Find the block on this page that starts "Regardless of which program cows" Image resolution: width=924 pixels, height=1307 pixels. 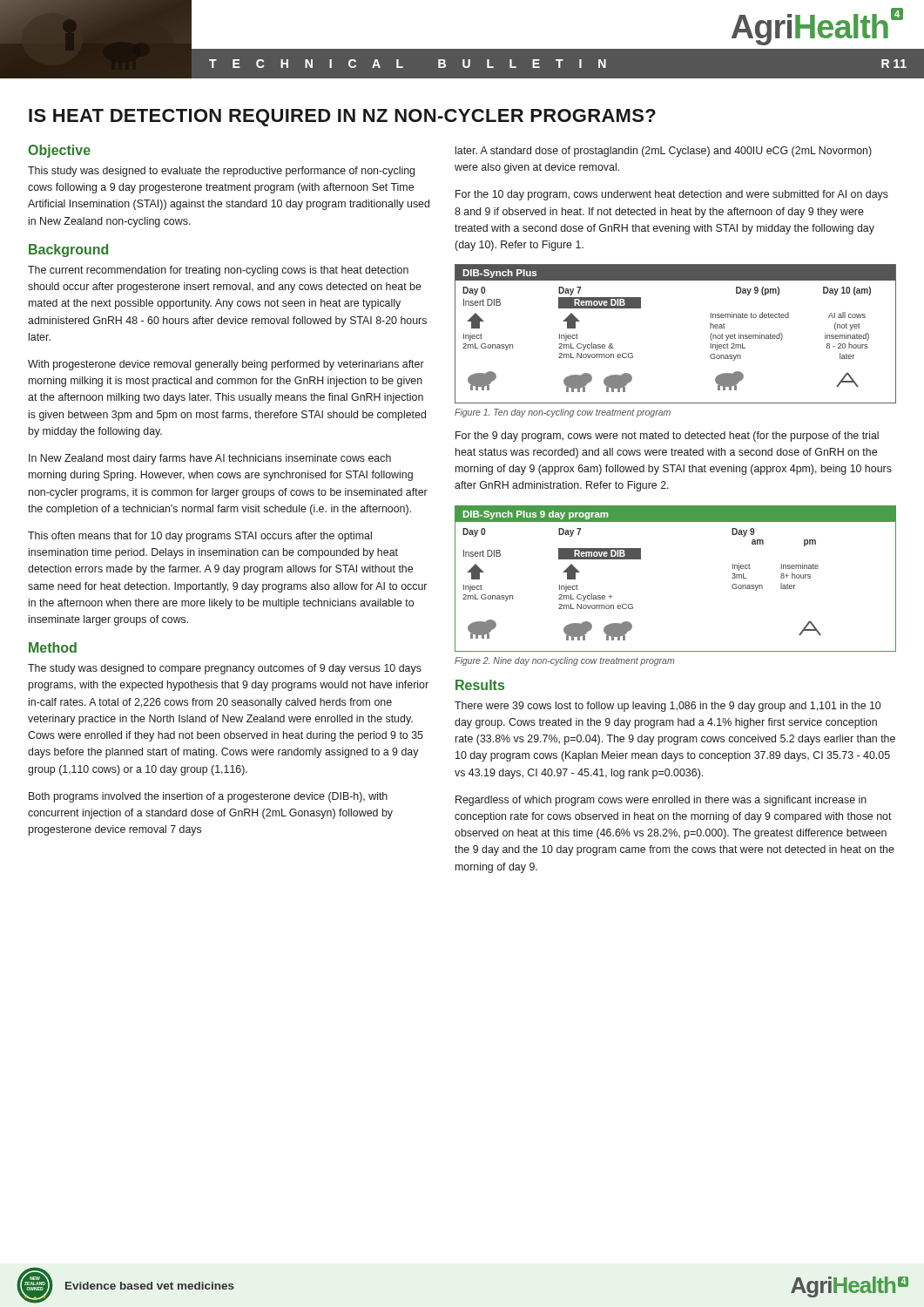[674, 833]
